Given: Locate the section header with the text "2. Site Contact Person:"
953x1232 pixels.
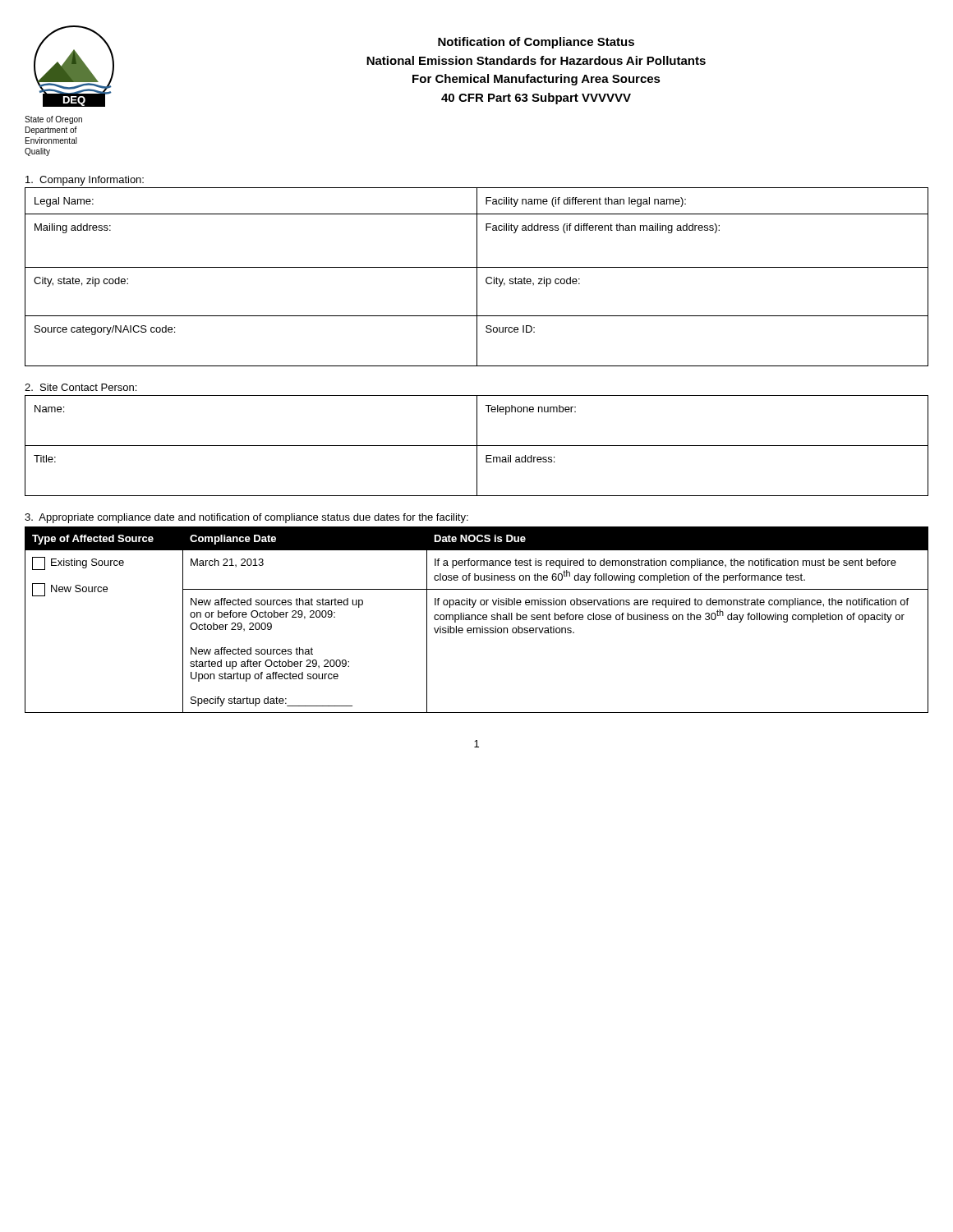Looking at the screenshot, I should (x=81, y=387).
